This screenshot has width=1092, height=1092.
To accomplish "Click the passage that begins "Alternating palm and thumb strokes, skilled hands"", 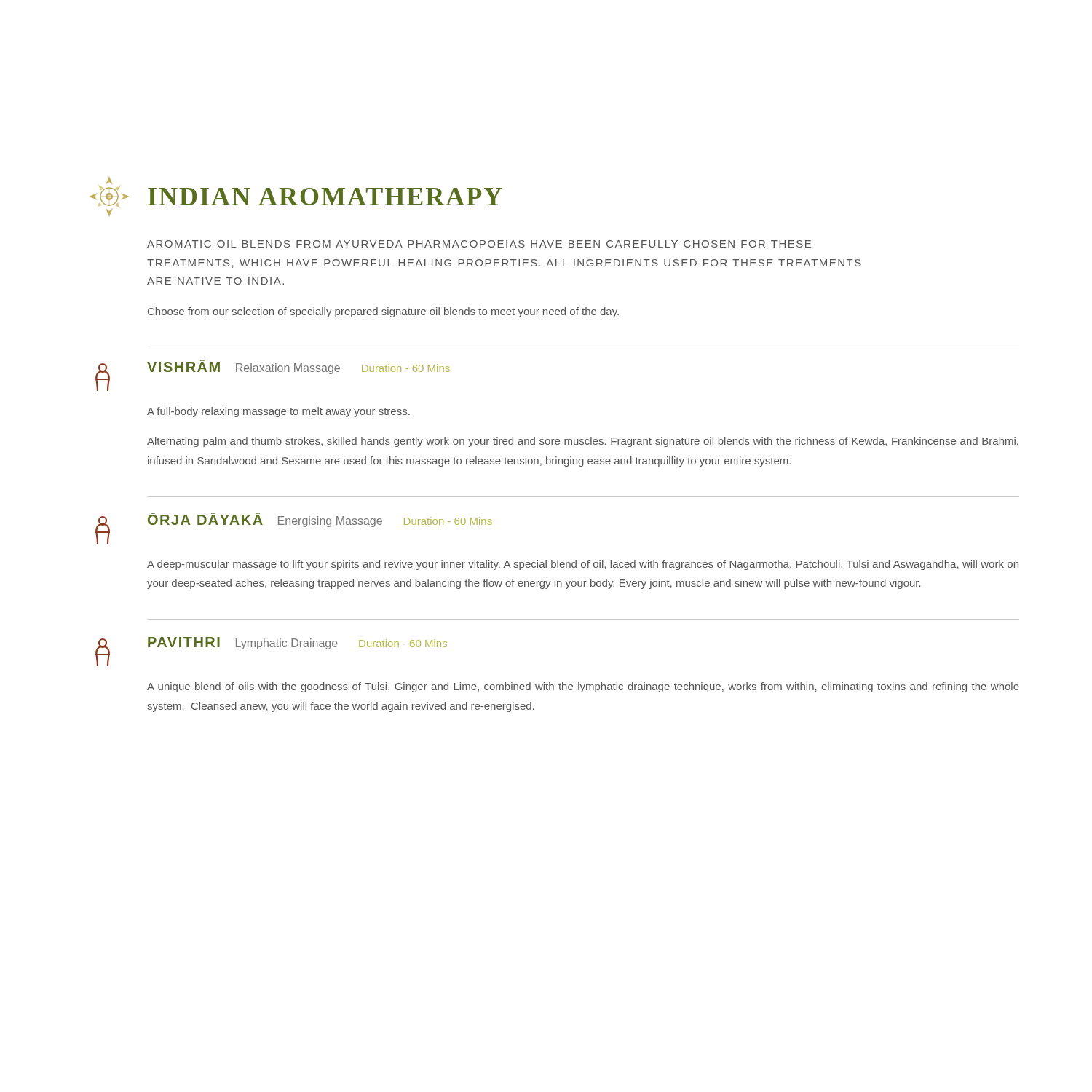I will (x=583, y=451).
